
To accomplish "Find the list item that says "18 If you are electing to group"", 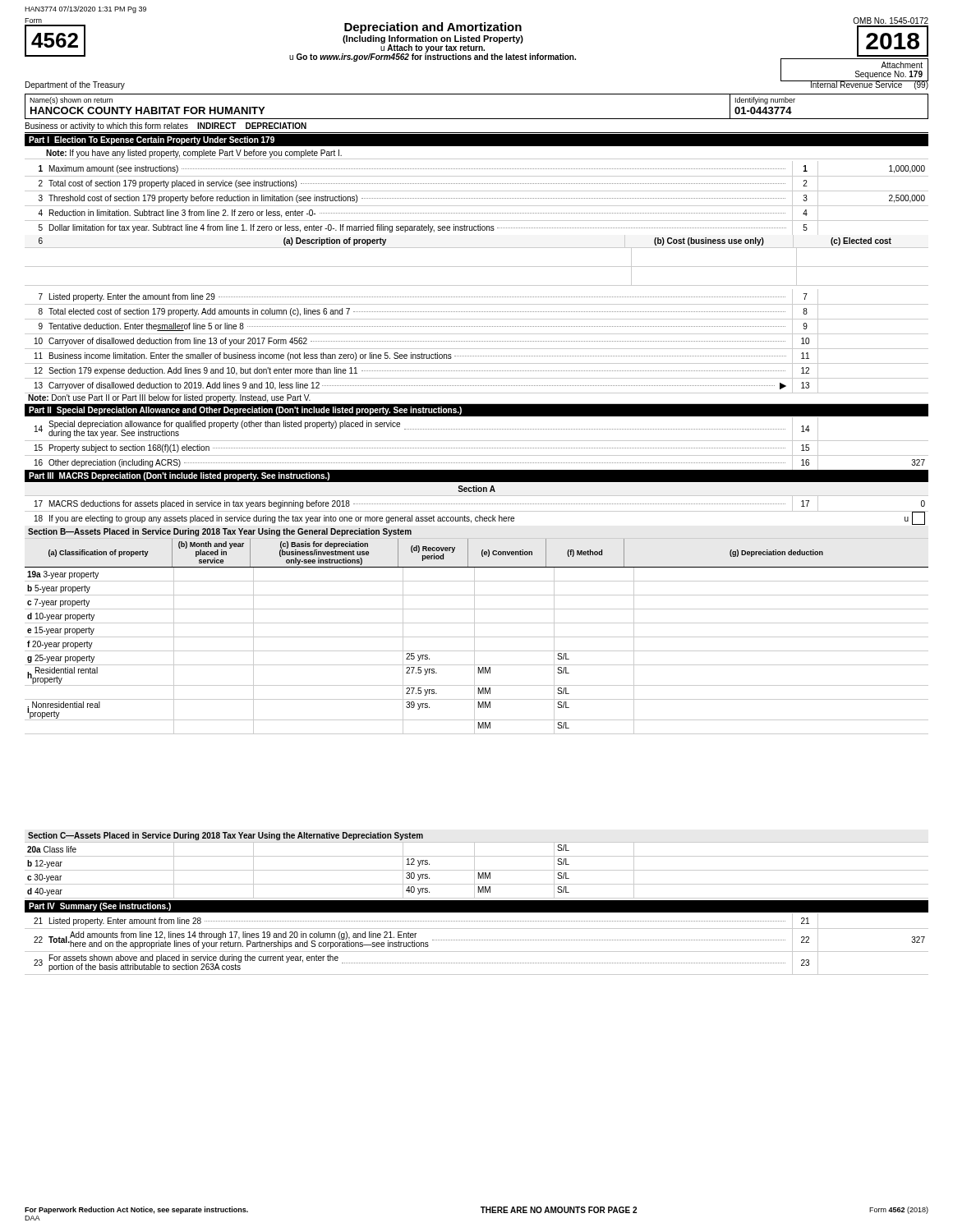I will point(476,518).
